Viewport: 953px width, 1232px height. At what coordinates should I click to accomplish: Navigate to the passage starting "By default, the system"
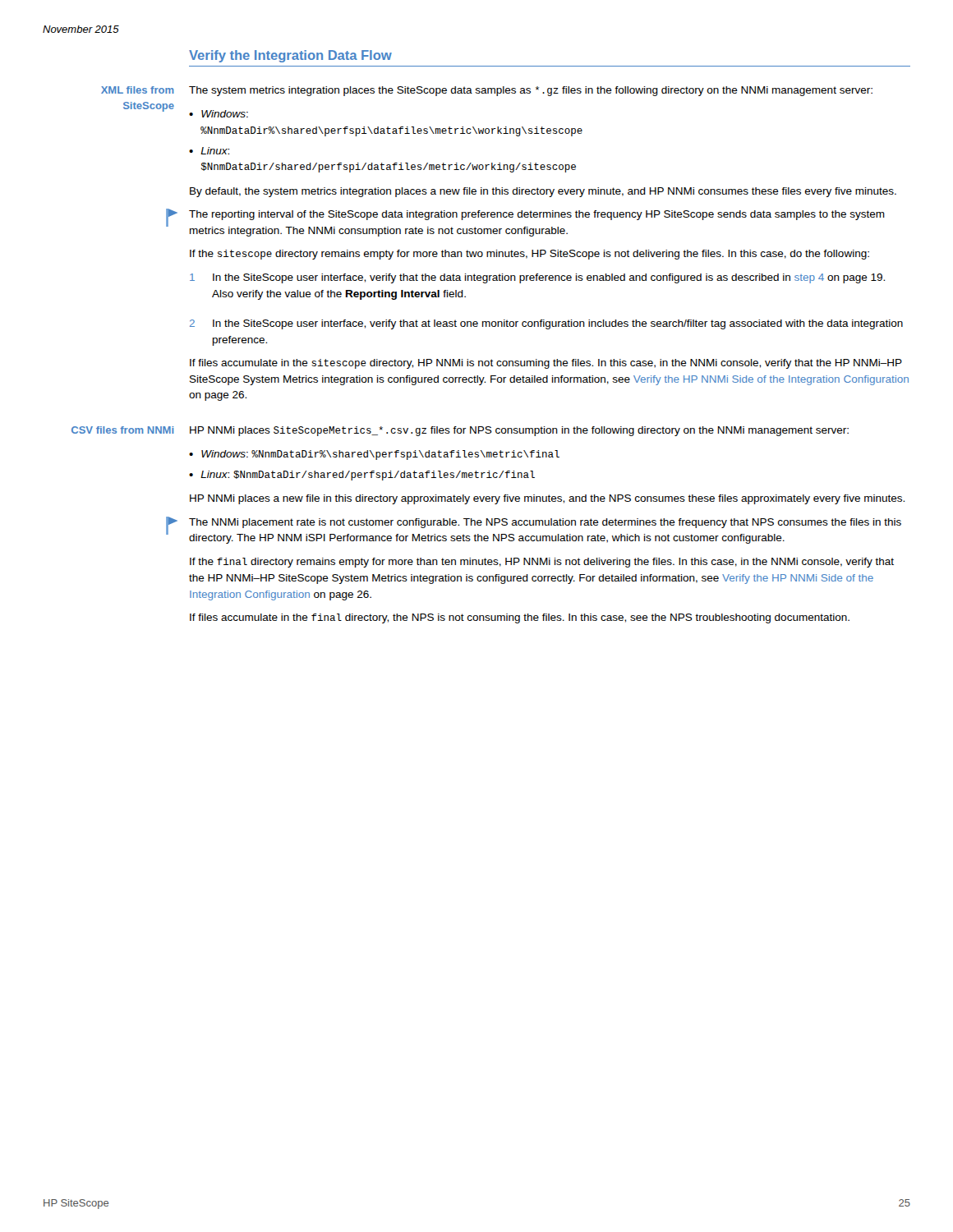[x=550, y=191]
